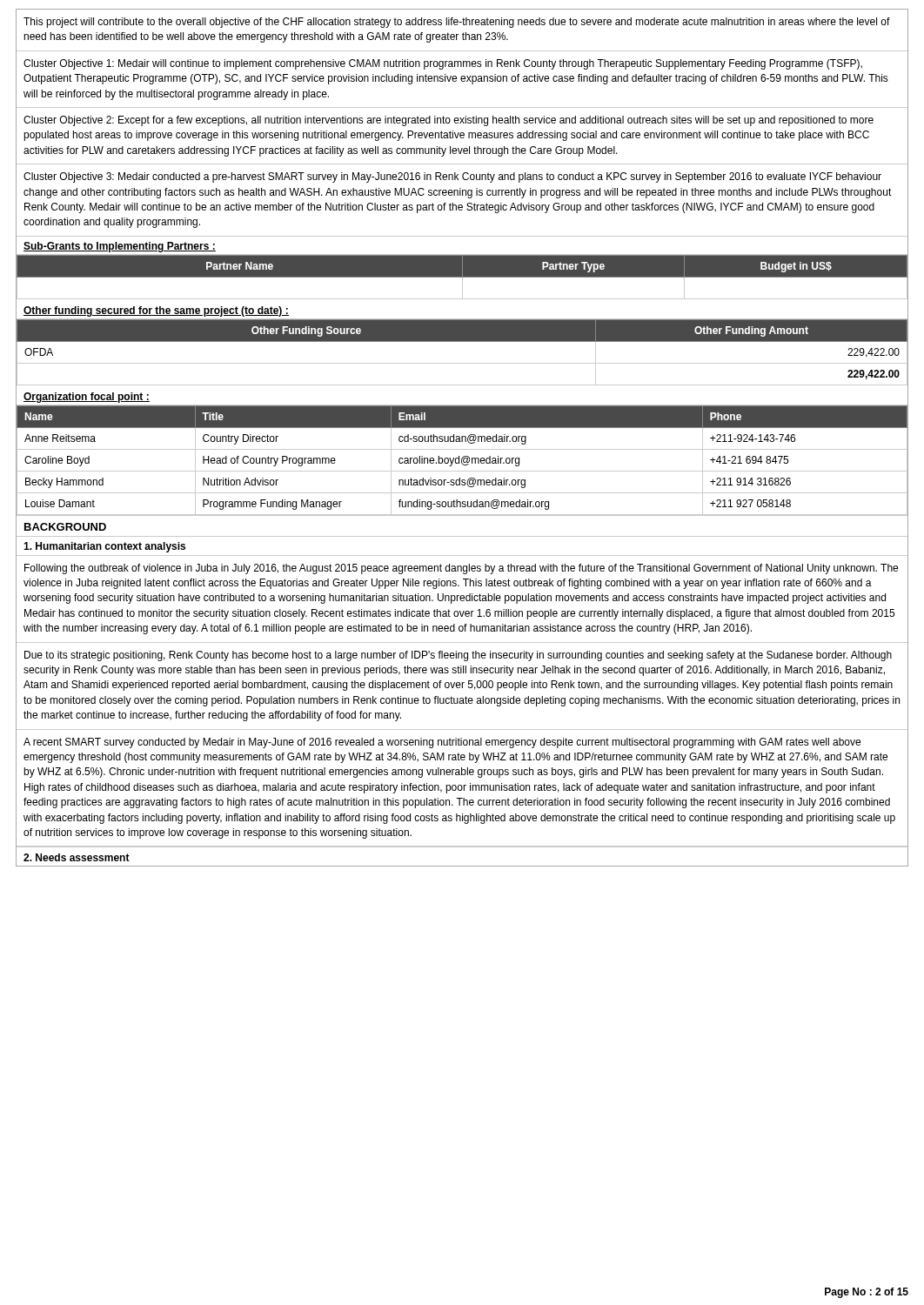Viewport: 924px width, 1305px height.
Task: Find the text block that says "Cluster Objective 1: Medair will continue"
Action: click(456, 78)
